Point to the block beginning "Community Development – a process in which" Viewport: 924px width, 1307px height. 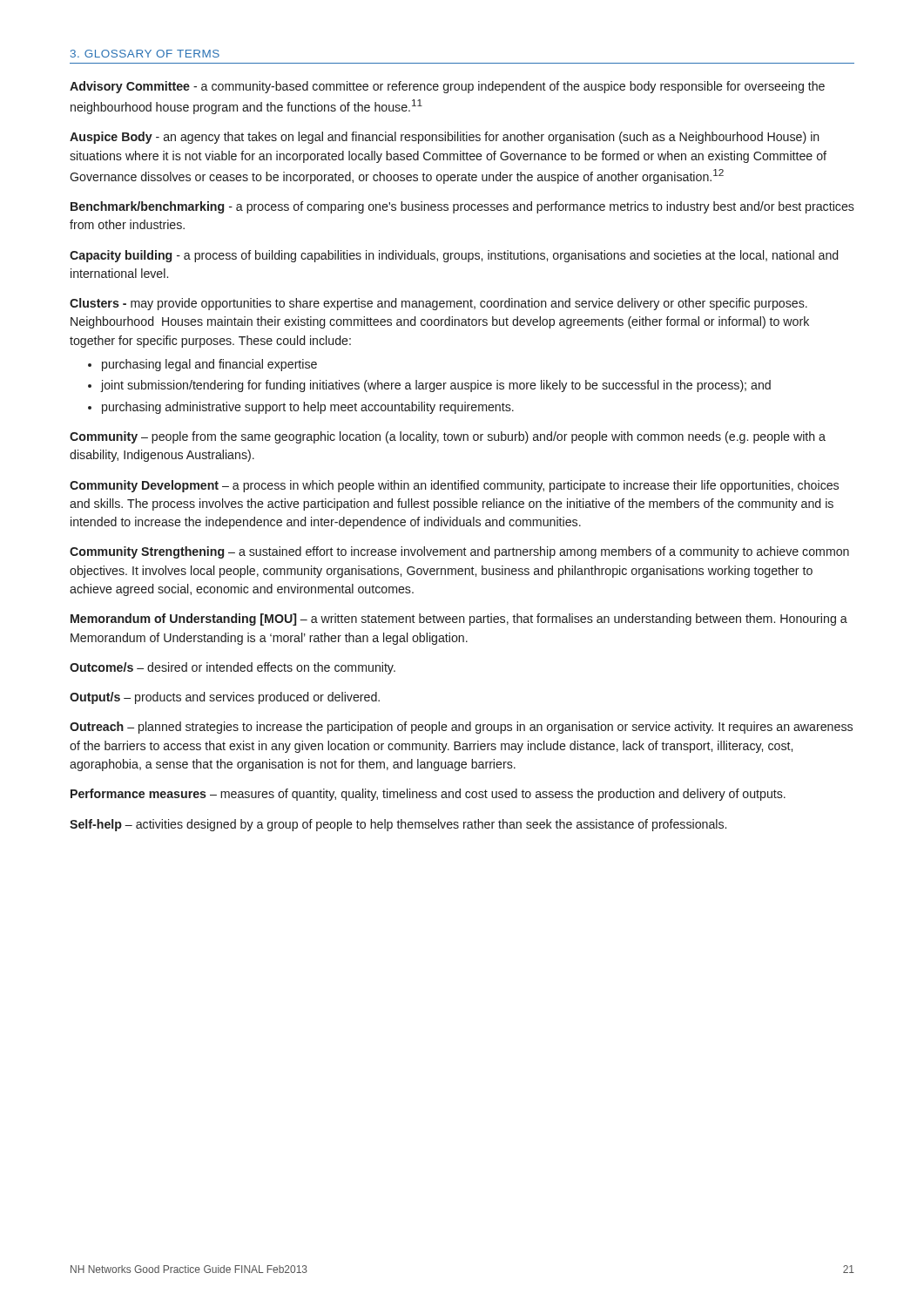454,503
